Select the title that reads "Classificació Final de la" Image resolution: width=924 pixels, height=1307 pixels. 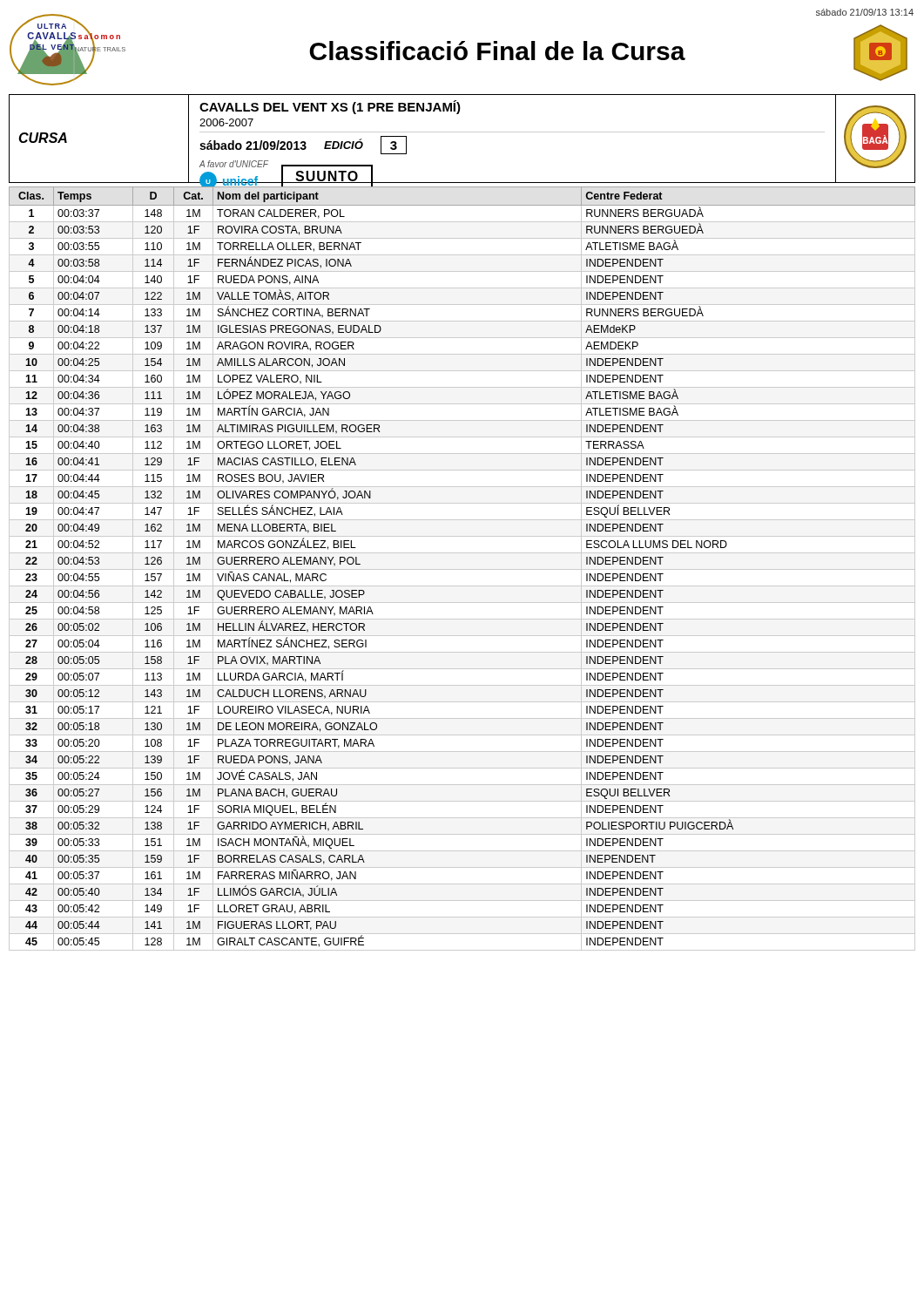[x=497, y=51]
